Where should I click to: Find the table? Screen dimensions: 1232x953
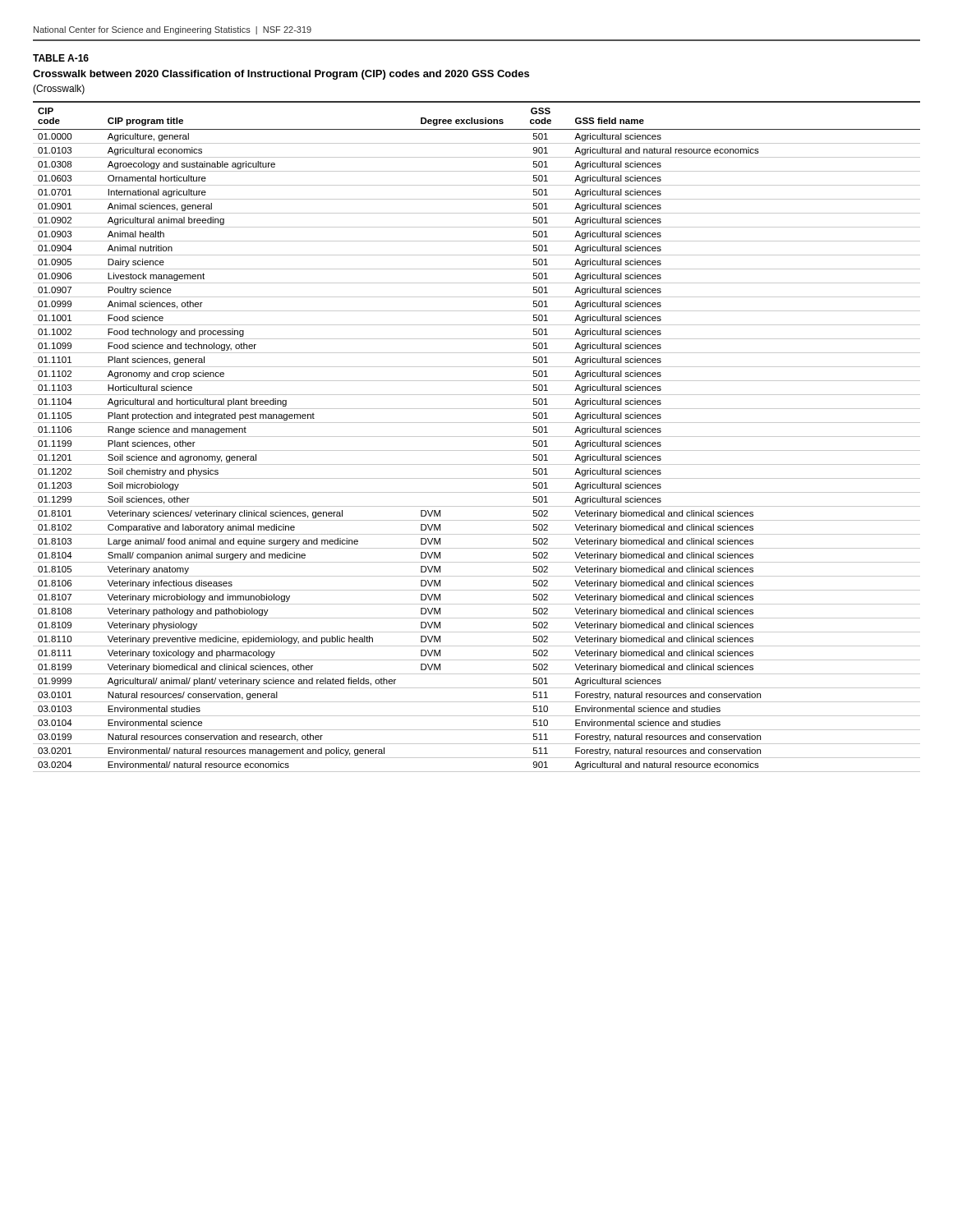pyautogui.click(x=476, y=437)
